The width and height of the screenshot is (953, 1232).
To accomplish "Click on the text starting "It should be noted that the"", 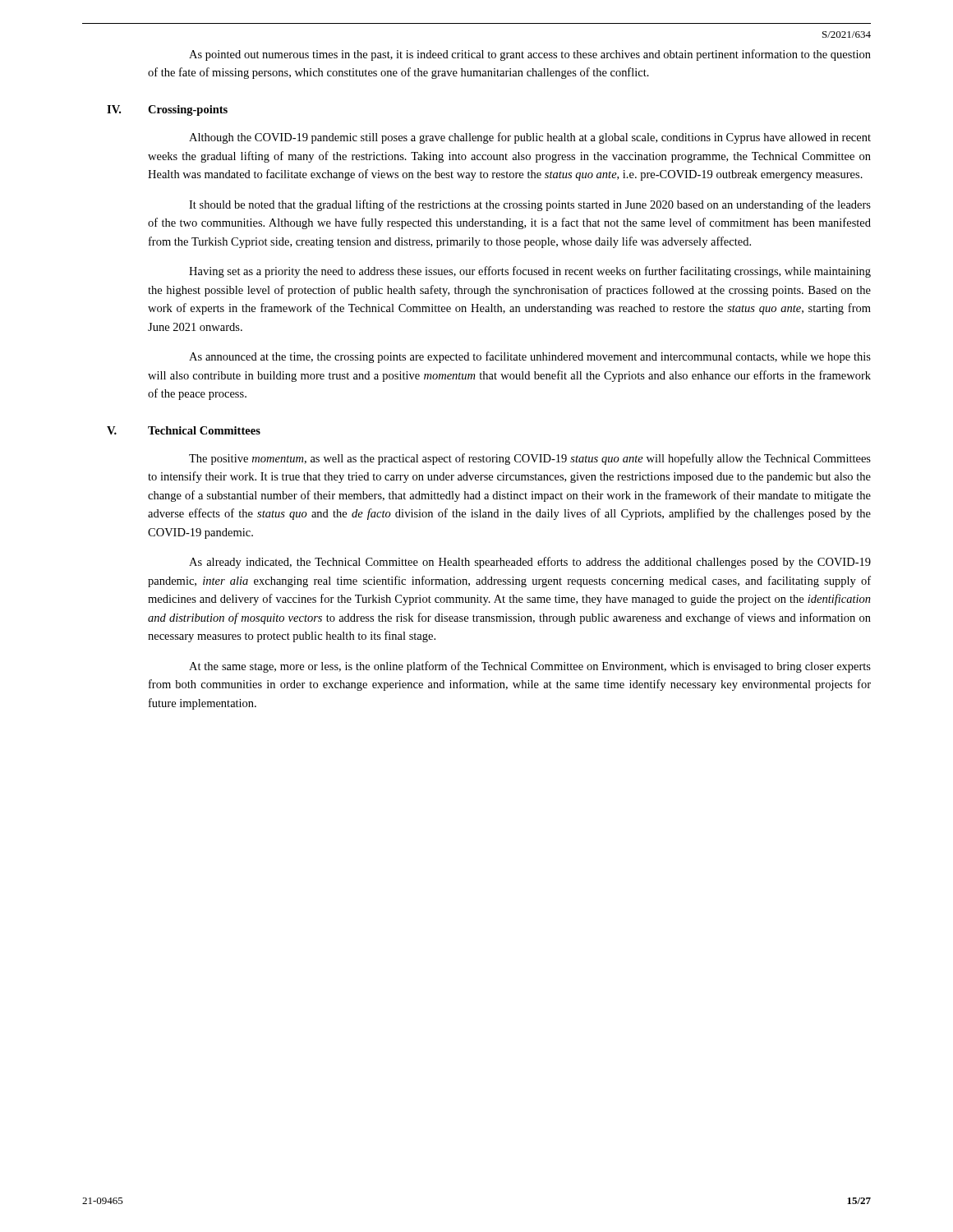I will point(509,223).
